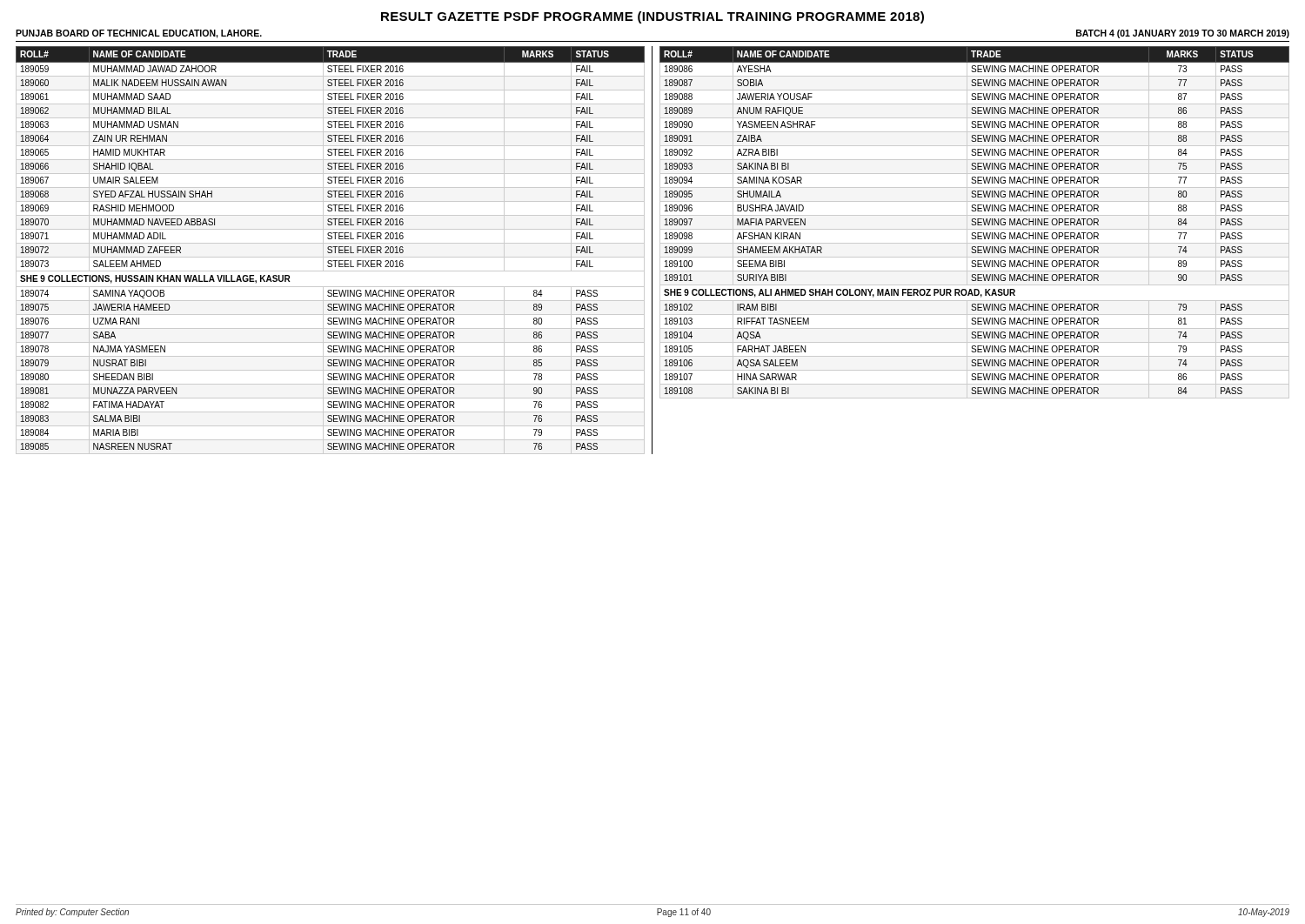Locate the title that opens with "RESULT GAZETTE PSDF PROGRAMME"
This screenshot has height=924, width=1305.
click(652, 16)
